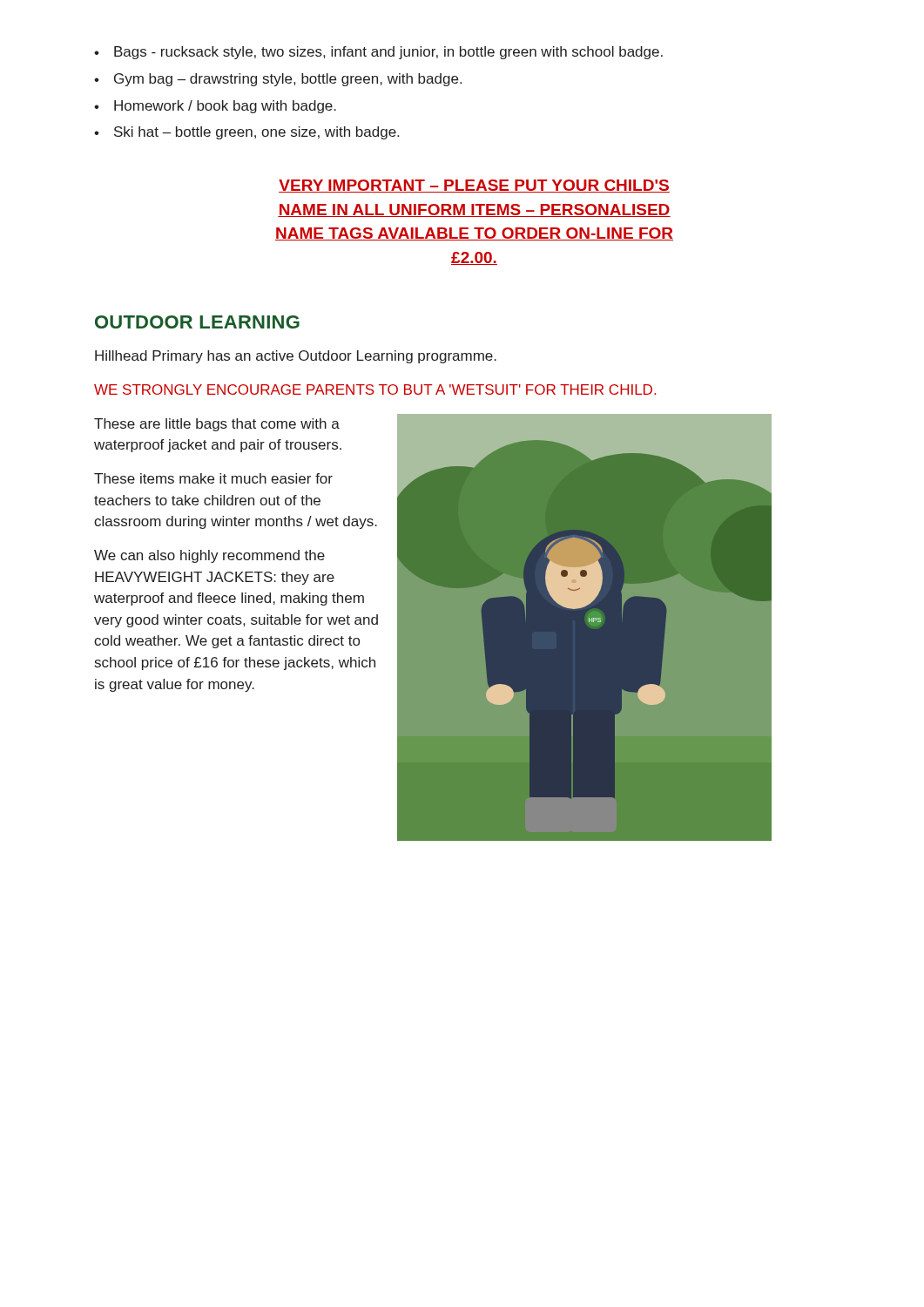Click on the element starting "• Ski hat – bottle"

point(247,133)
